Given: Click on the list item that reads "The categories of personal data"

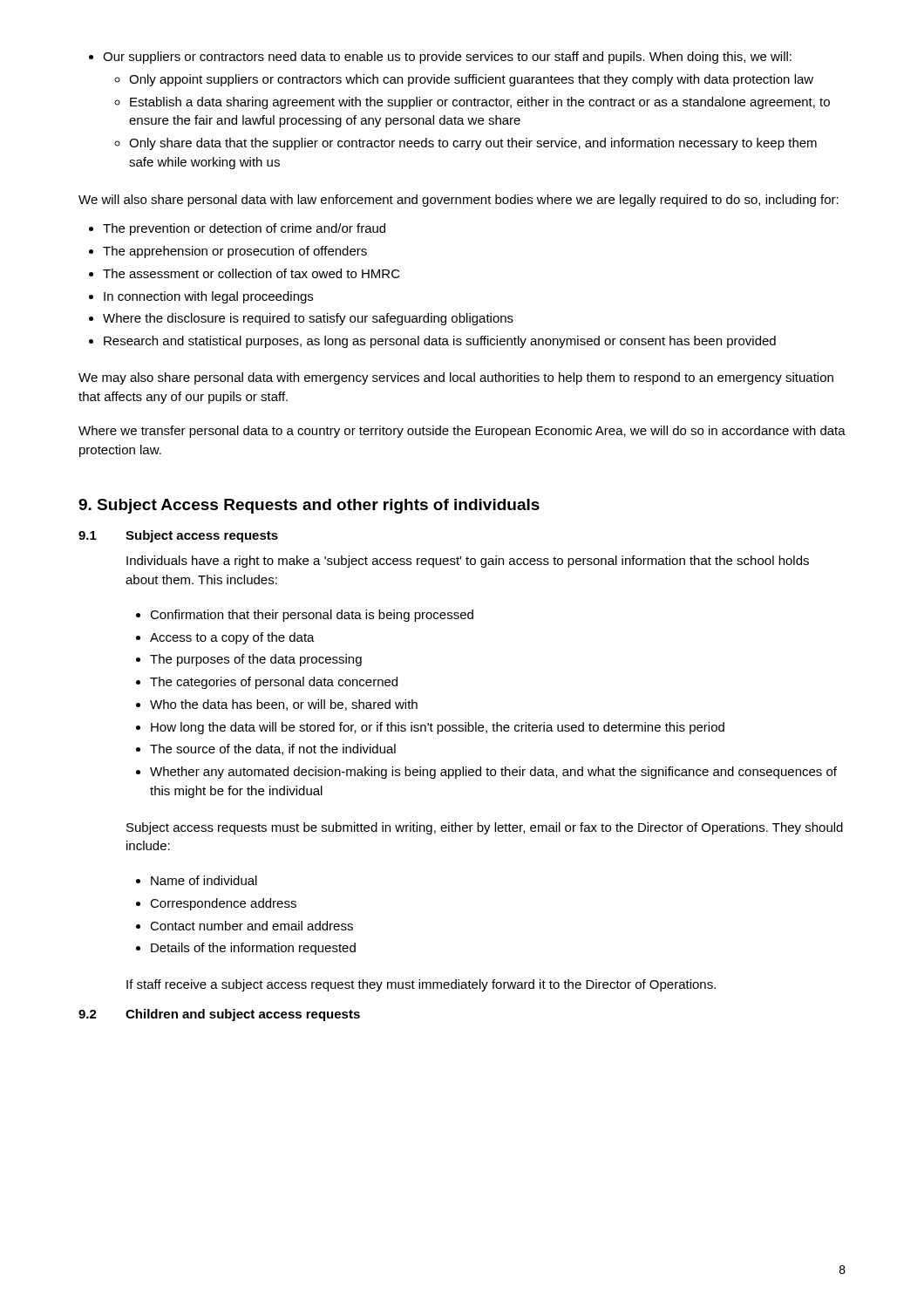Looking at the screenshot, I should click(x=267, y=683).
